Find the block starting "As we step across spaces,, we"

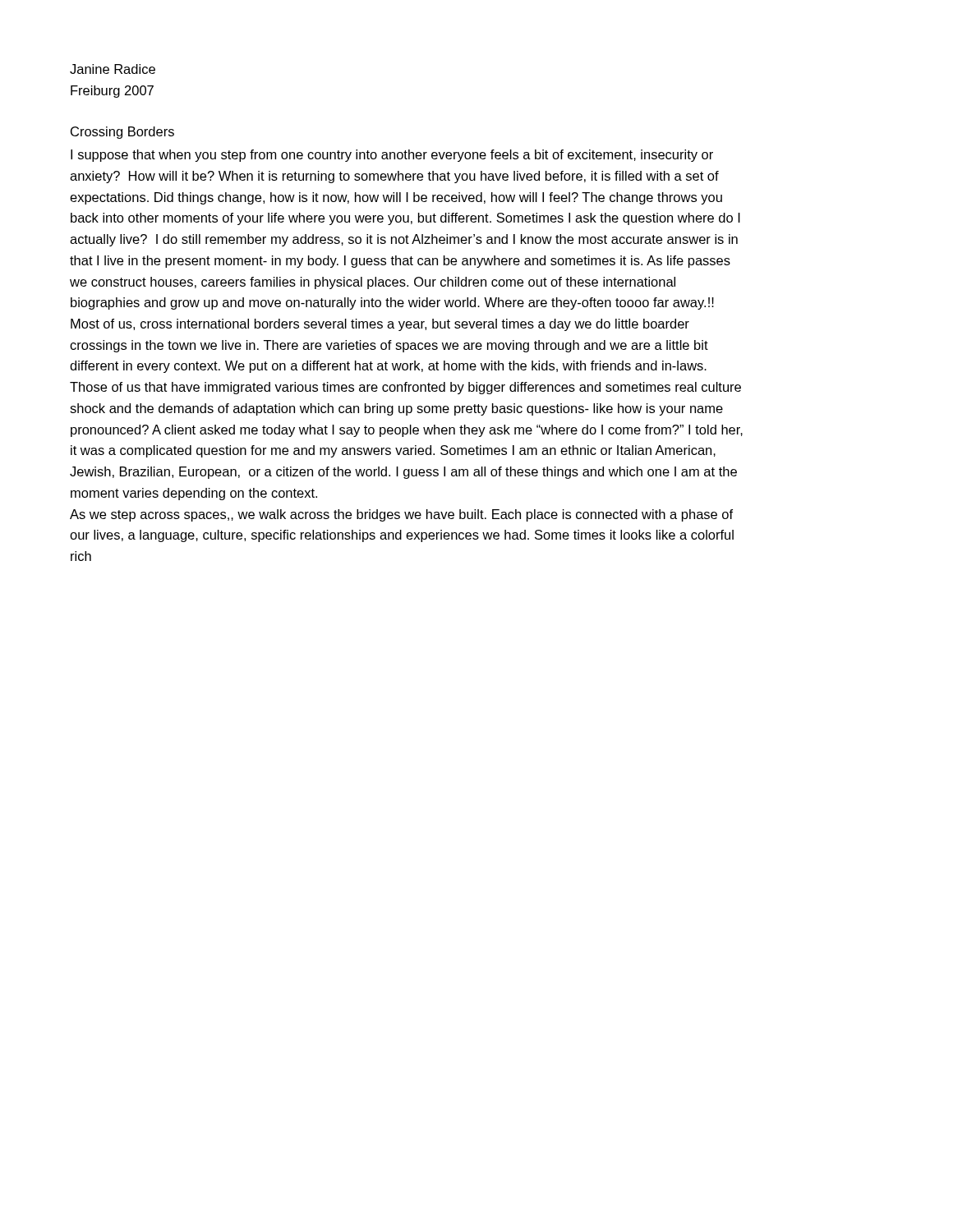pos(402,535)
